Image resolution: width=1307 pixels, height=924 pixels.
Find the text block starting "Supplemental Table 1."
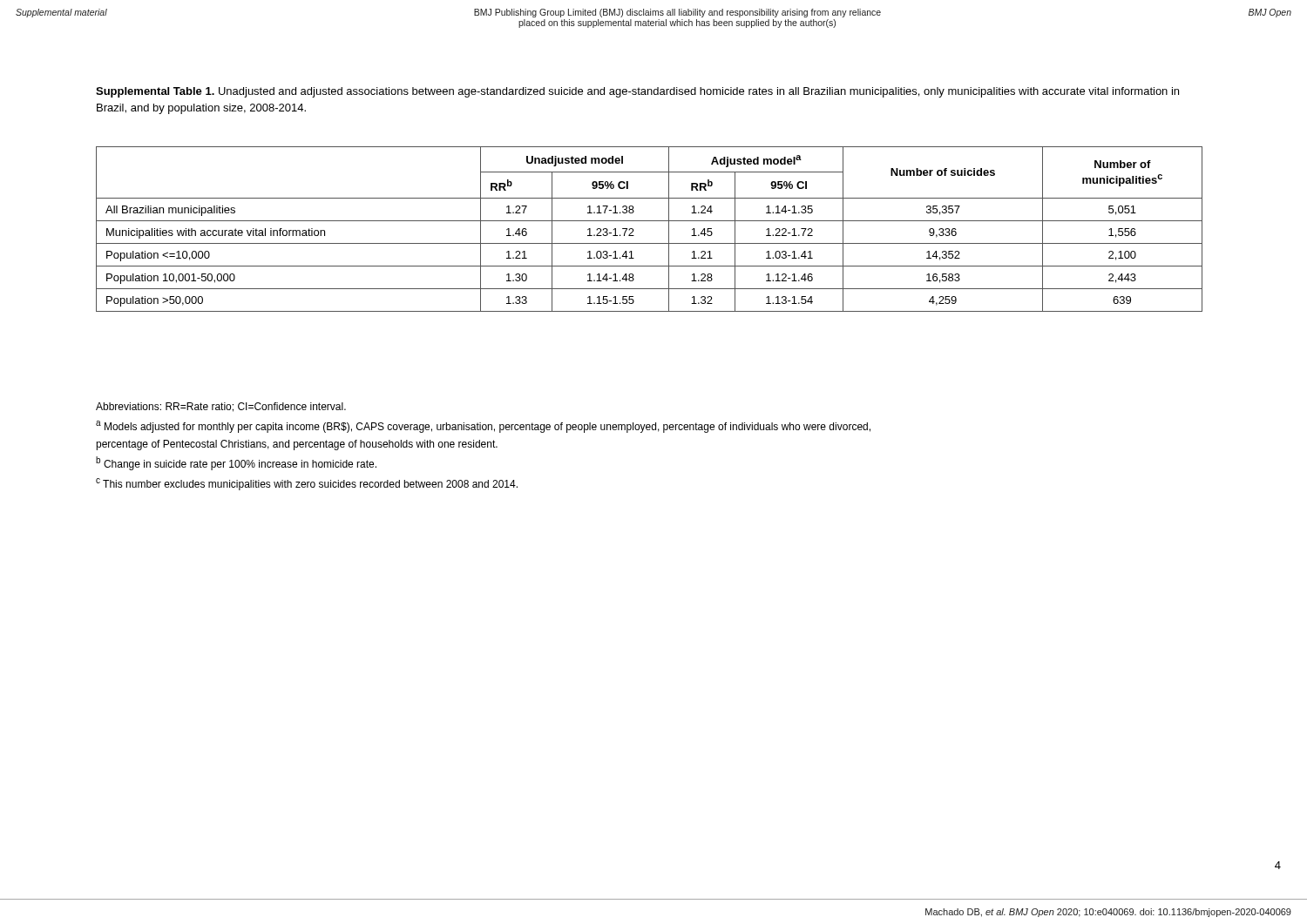click(x=638, y=99)
